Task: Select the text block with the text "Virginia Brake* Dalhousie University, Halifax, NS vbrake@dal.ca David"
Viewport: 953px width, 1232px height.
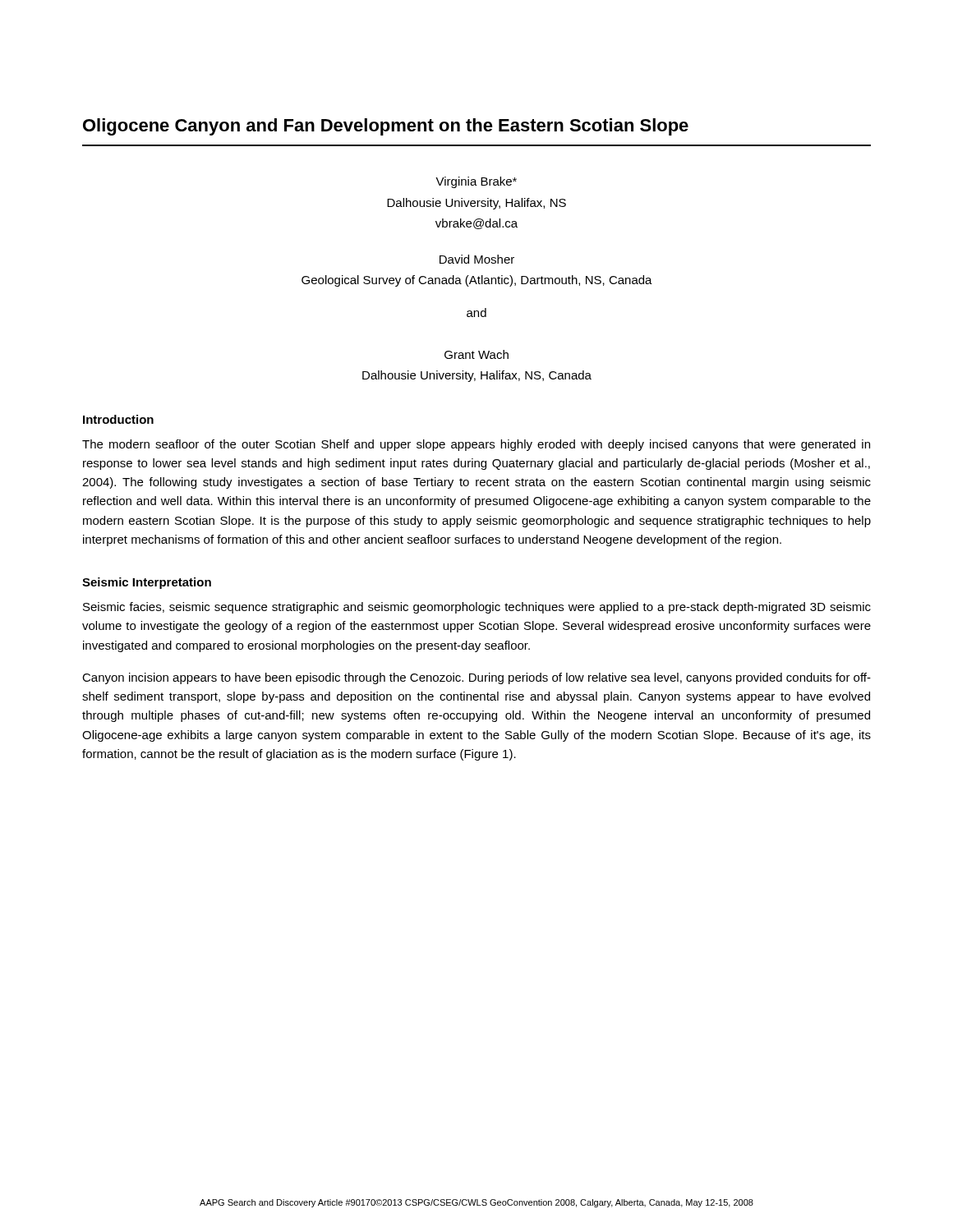Action: pyautogui.click(x=476, y=231)
